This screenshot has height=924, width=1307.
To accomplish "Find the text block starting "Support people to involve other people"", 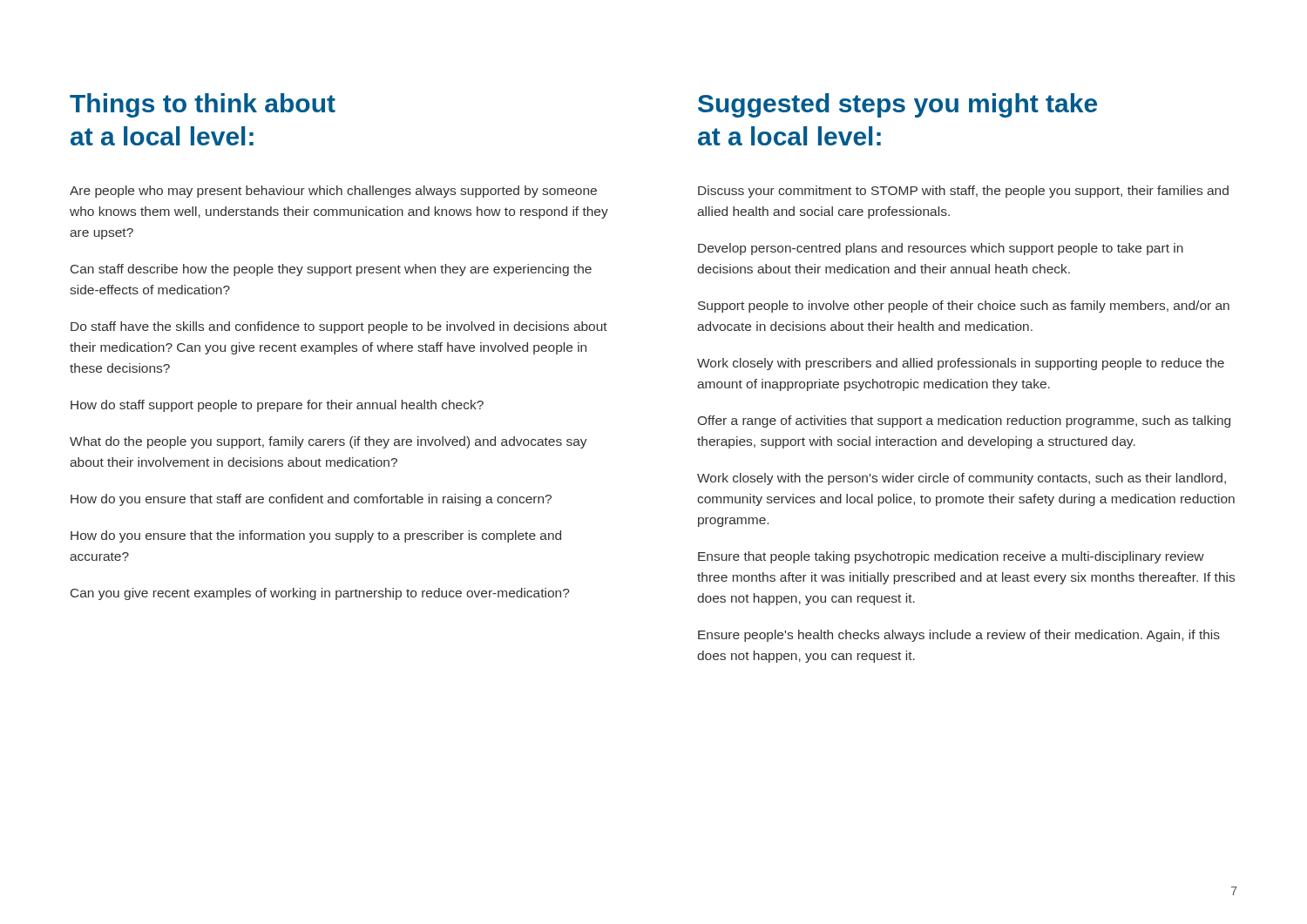I will 964,316.
